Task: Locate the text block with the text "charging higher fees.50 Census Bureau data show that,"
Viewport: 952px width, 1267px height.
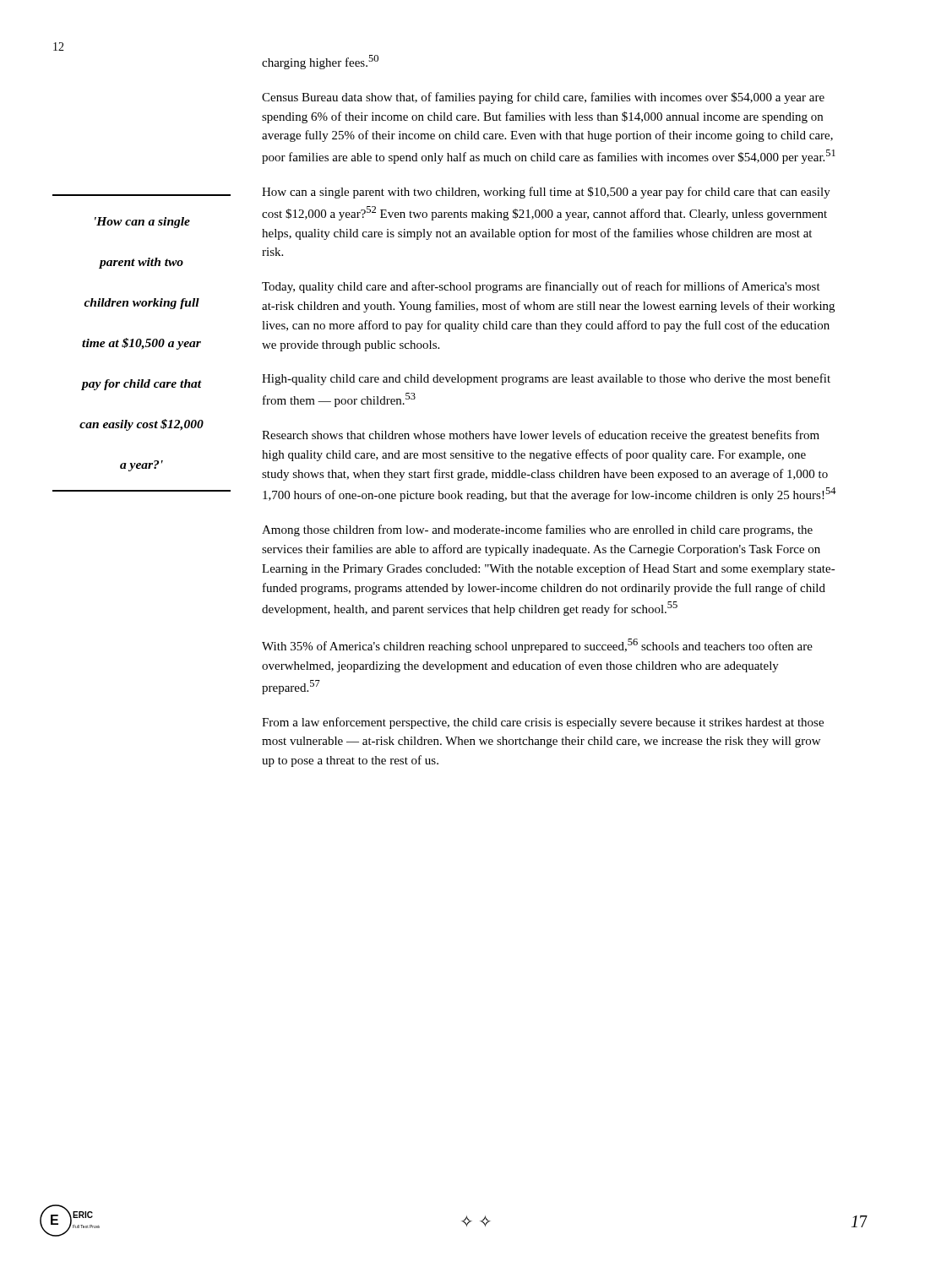Action: [320, 62]
